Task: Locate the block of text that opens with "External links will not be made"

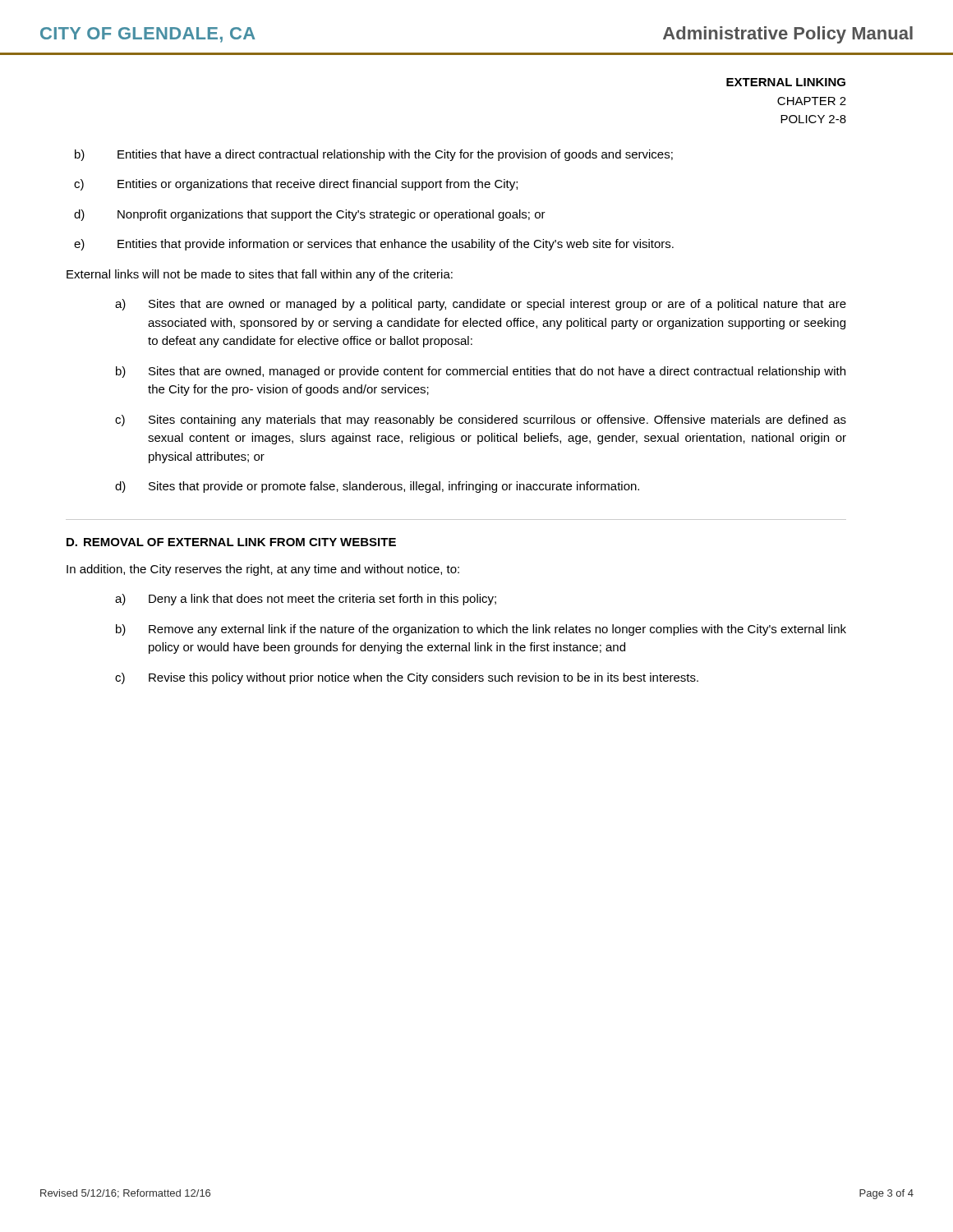Action: point(260,274)
